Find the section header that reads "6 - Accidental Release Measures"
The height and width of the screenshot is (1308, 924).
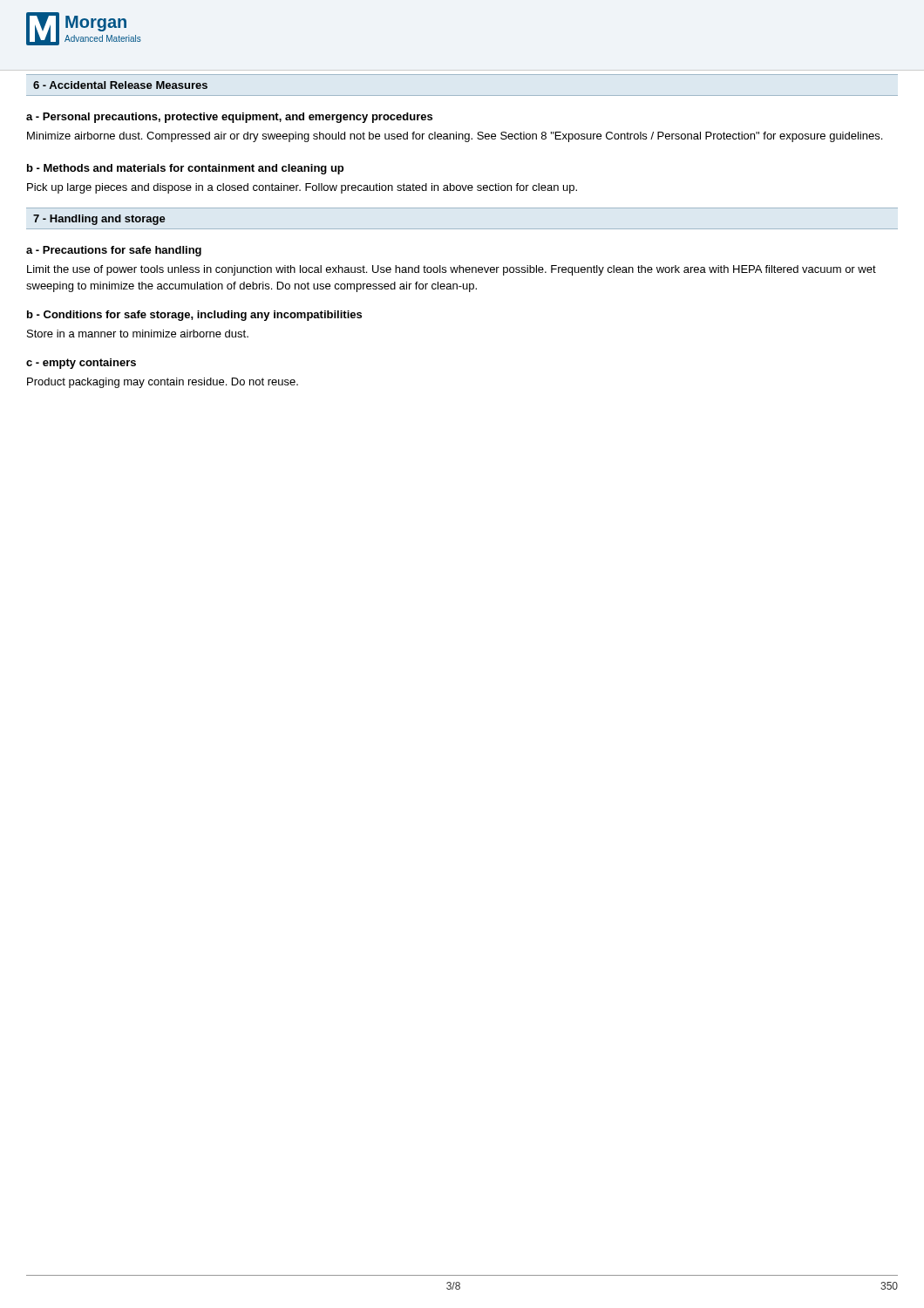tap(120, 85)
